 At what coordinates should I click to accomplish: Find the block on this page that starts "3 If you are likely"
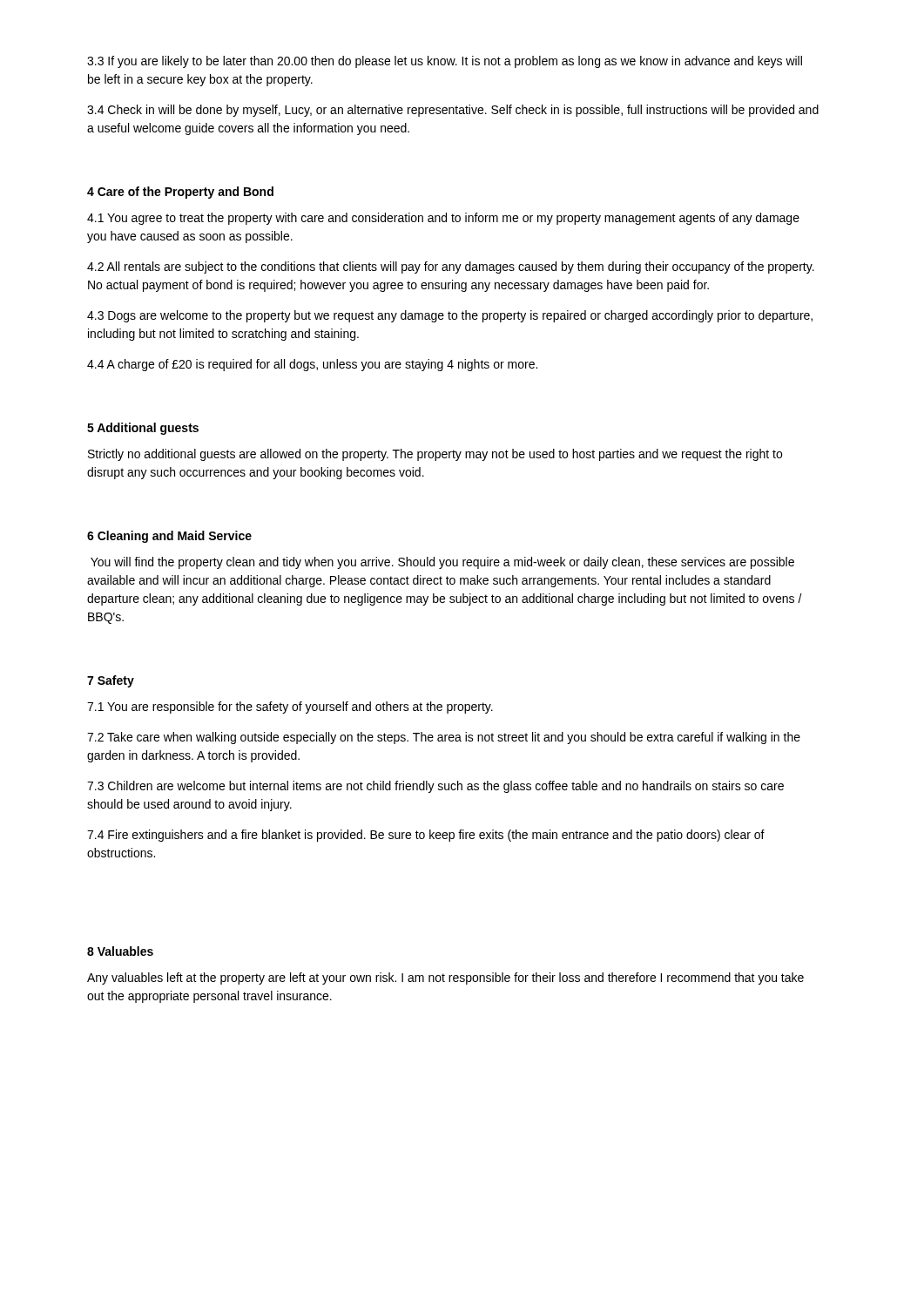point(445,70)
